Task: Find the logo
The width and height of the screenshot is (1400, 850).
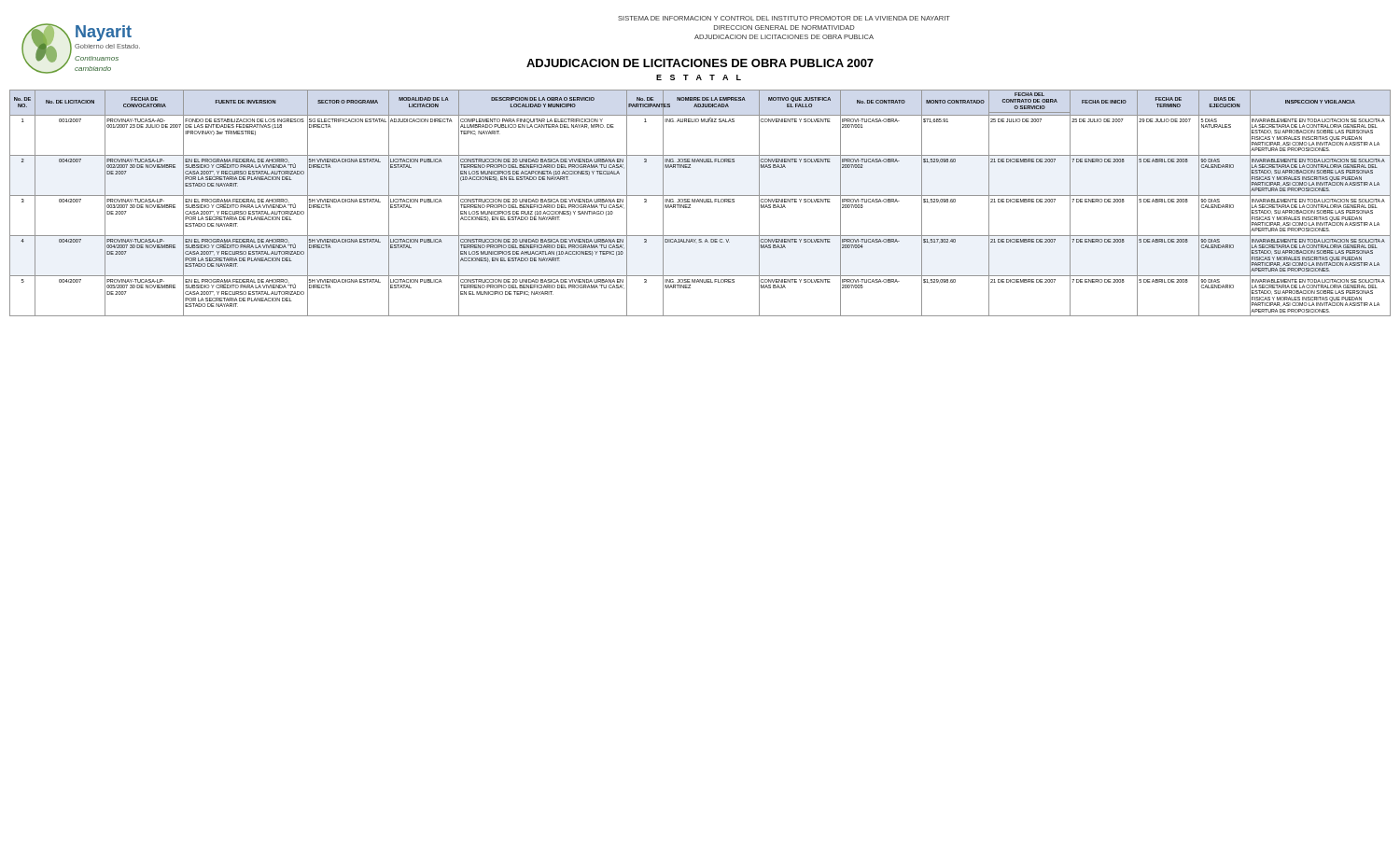Action: 100,50
